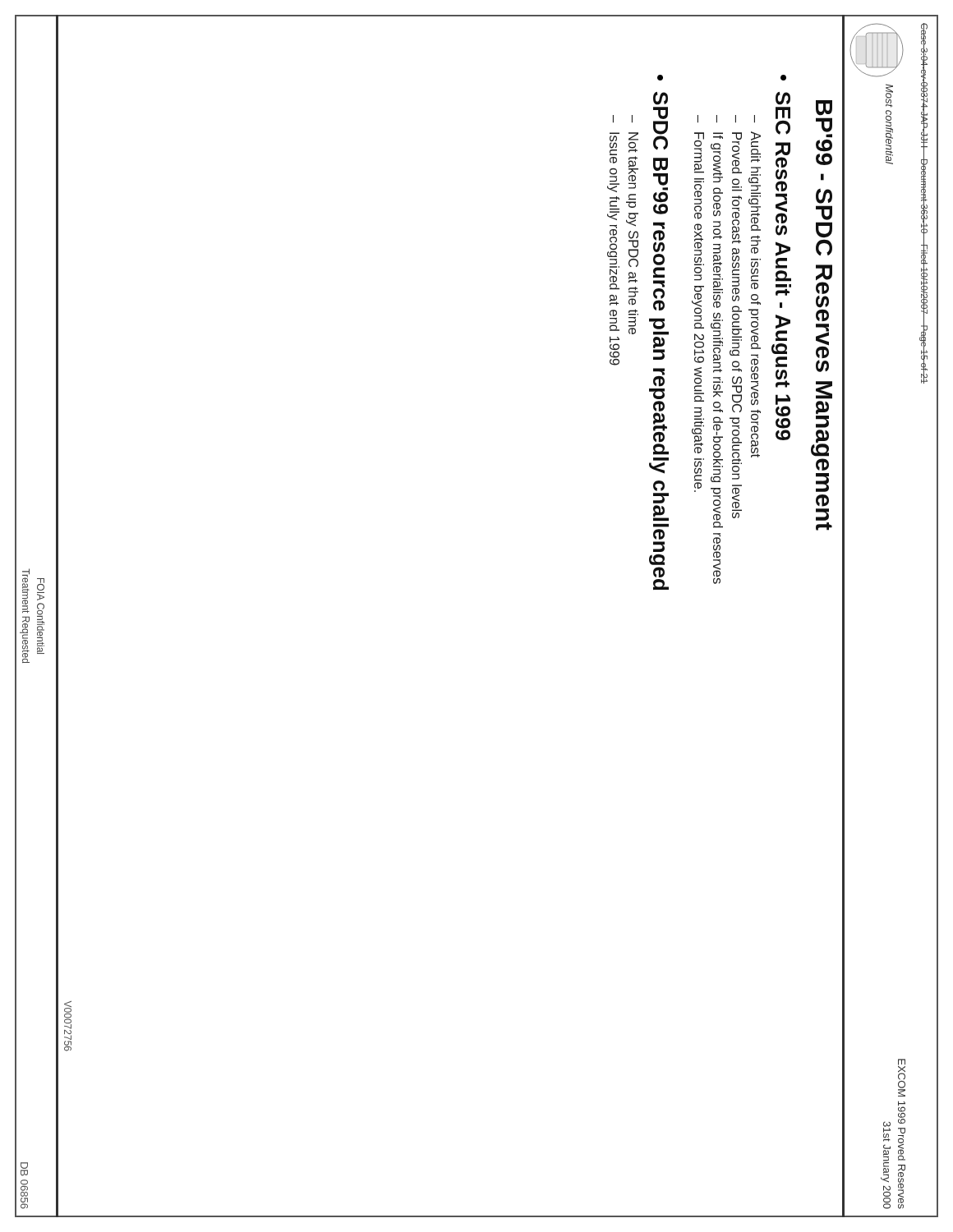Select the logo

[877, 50]
